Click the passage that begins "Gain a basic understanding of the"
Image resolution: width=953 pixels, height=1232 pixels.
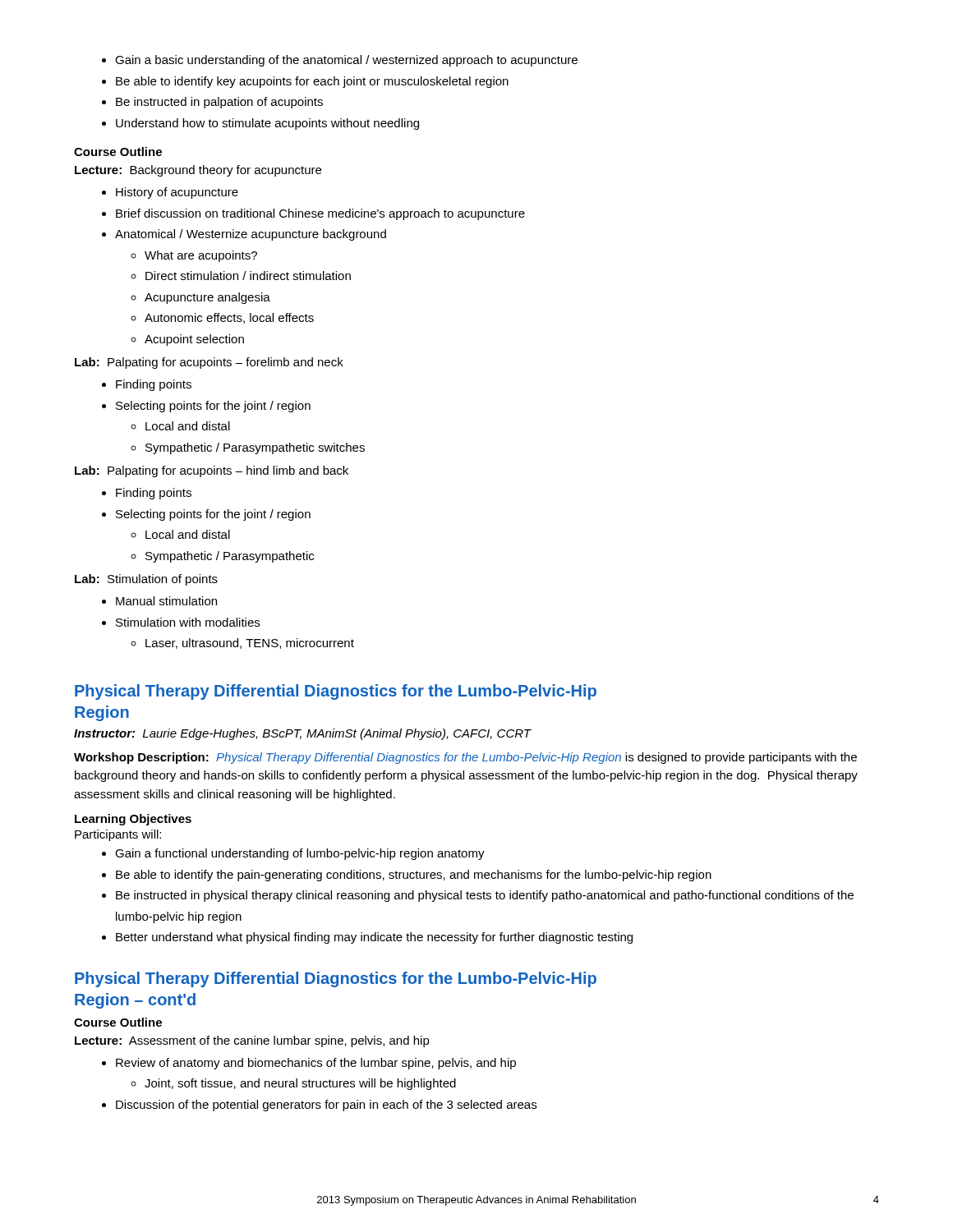pyautogui.click(x=497, y=91)
